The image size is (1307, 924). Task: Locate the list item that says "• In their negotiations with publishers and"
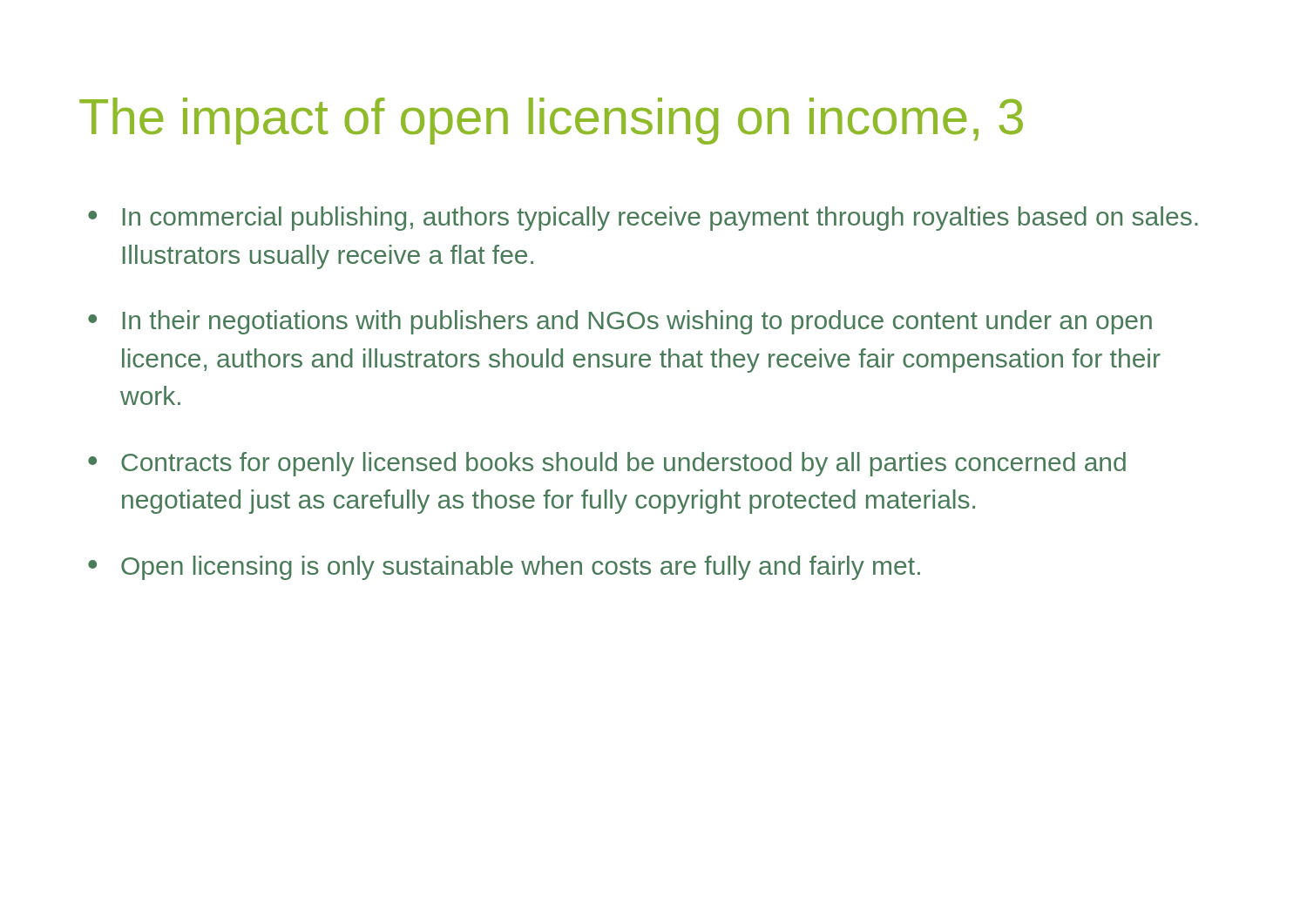pos(658,358)
